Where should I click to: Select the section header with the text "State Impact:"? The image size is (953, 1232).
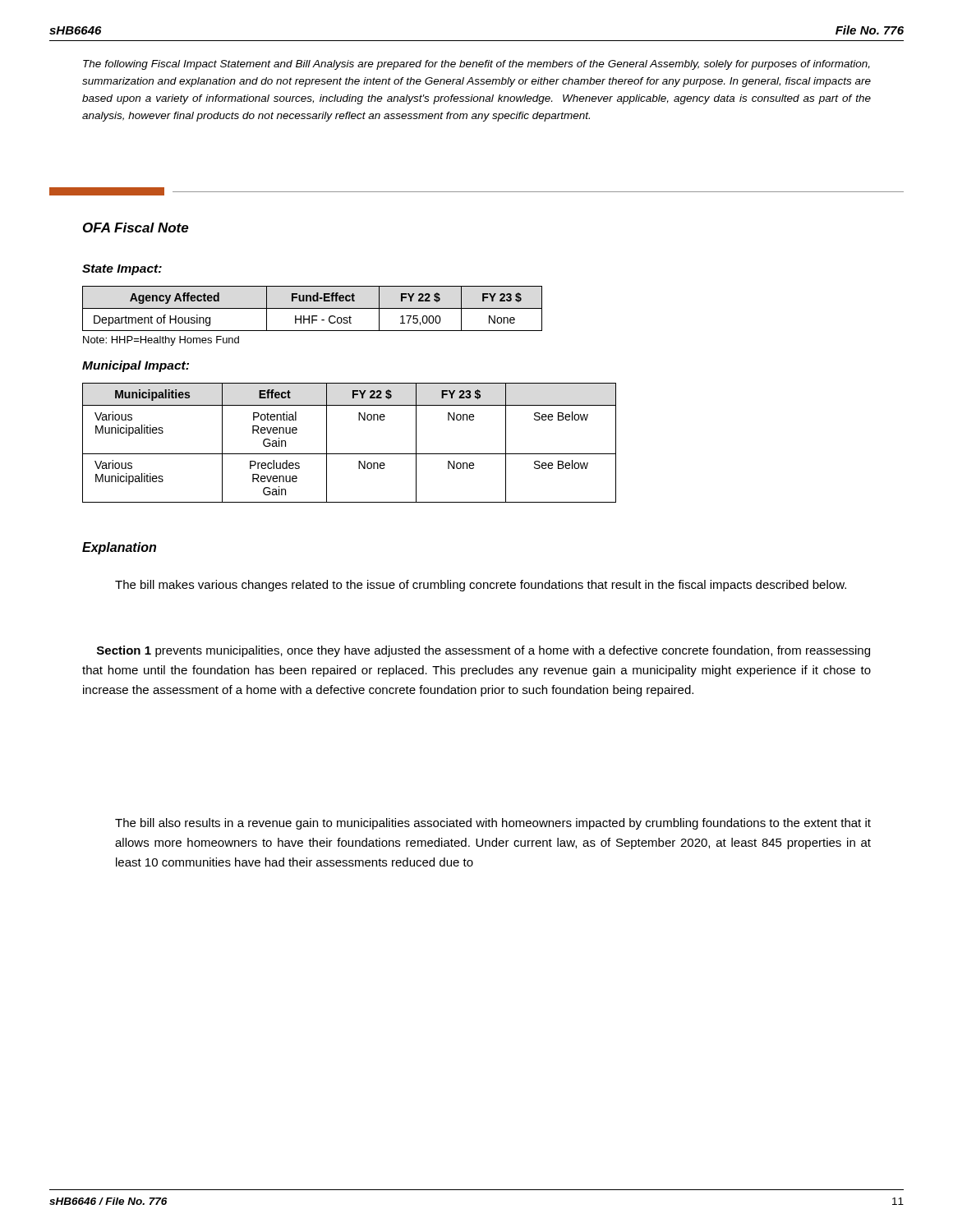point(122,268)
